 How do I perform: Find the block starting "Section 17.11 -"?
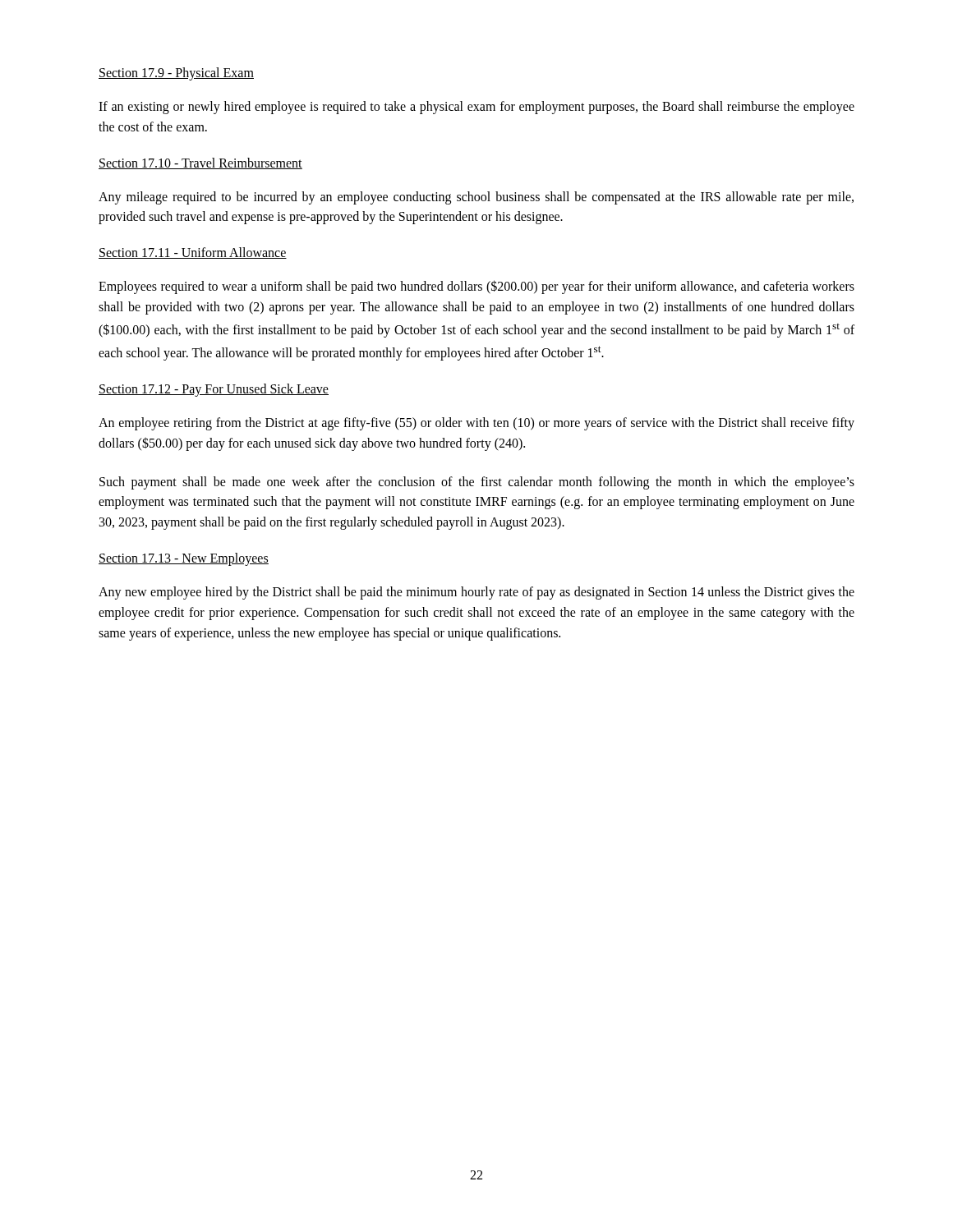click(192, 253)
